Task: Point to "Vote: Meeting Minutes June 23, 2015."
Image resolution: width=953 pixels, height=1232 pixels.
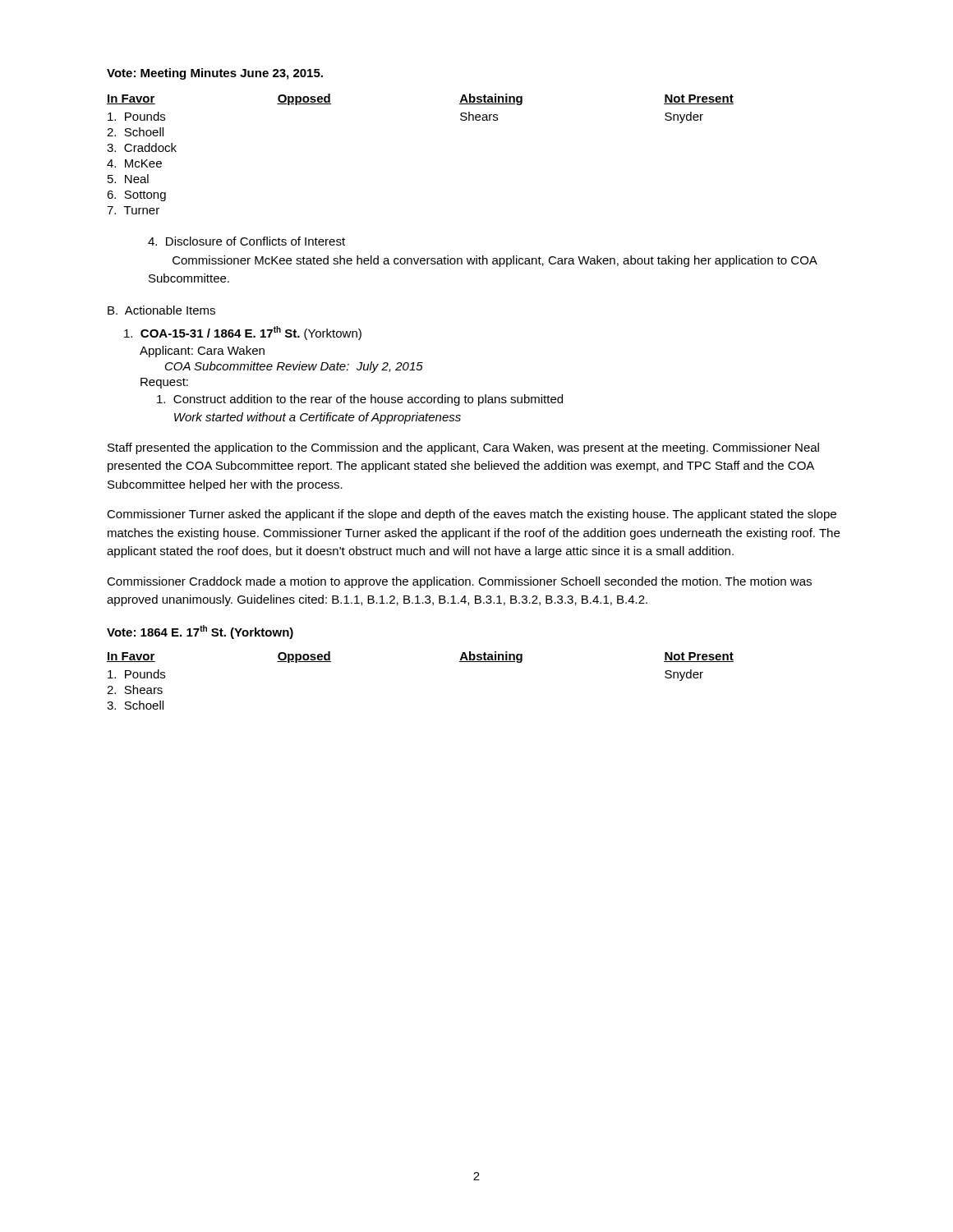Action: (215, 73)
